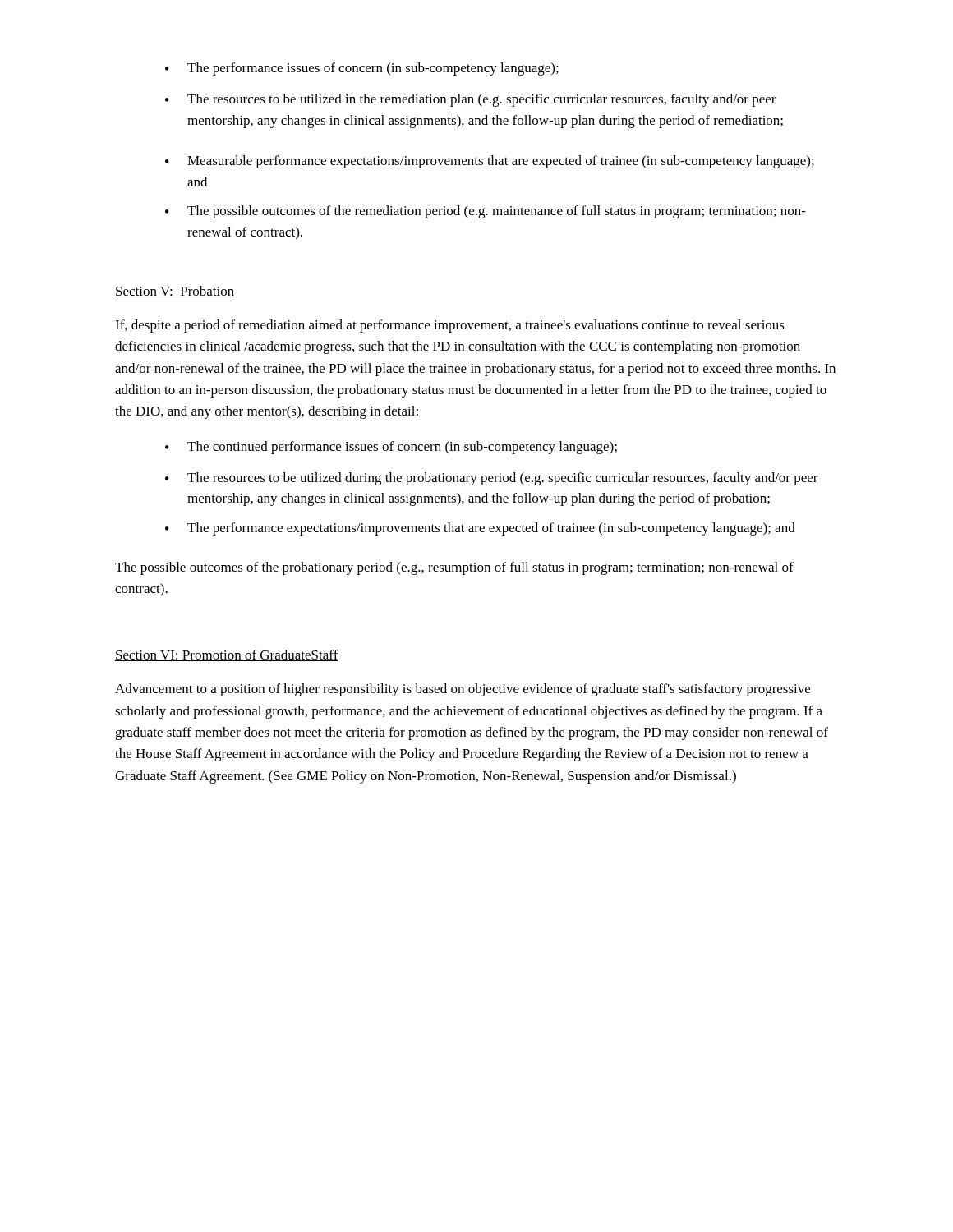Point to the block beginning "If, despite a period of remediation aimed at"

(x=475, y=368)
